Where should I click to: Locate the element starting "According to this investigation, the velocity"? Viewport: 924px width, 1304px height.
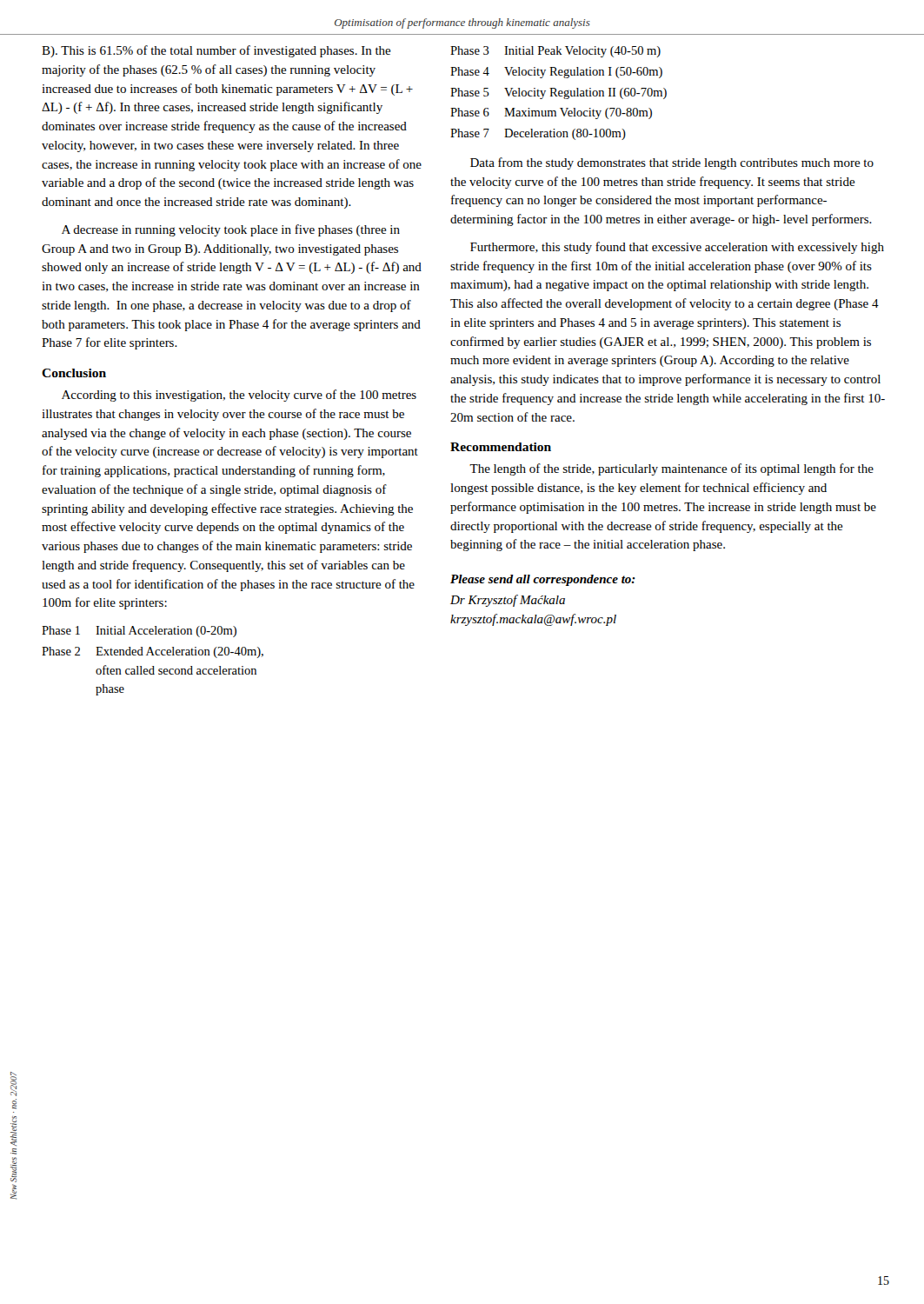233,499
